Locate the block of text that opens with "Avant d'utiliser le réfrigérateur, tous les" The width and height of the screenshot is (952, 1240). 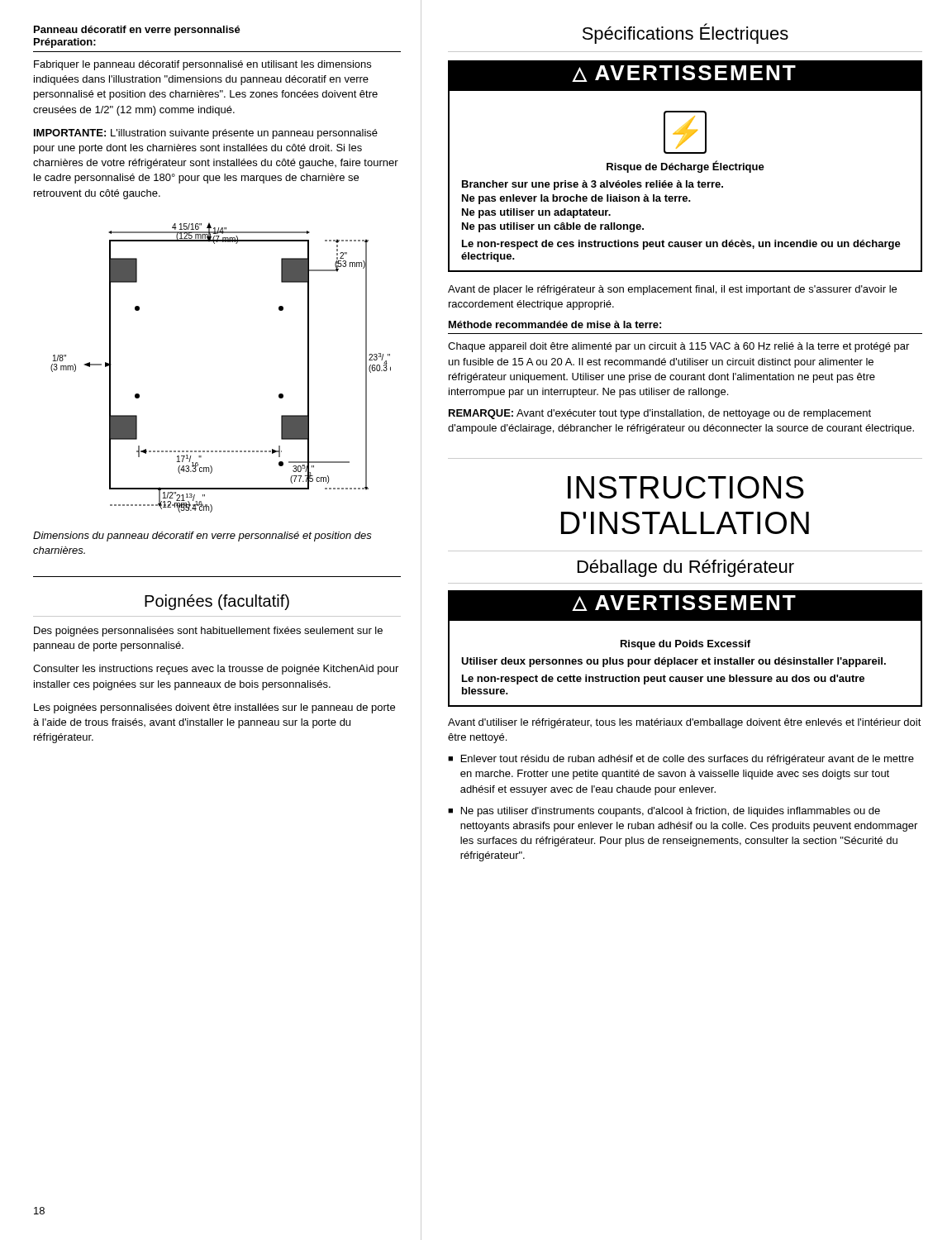click(685, 730)
